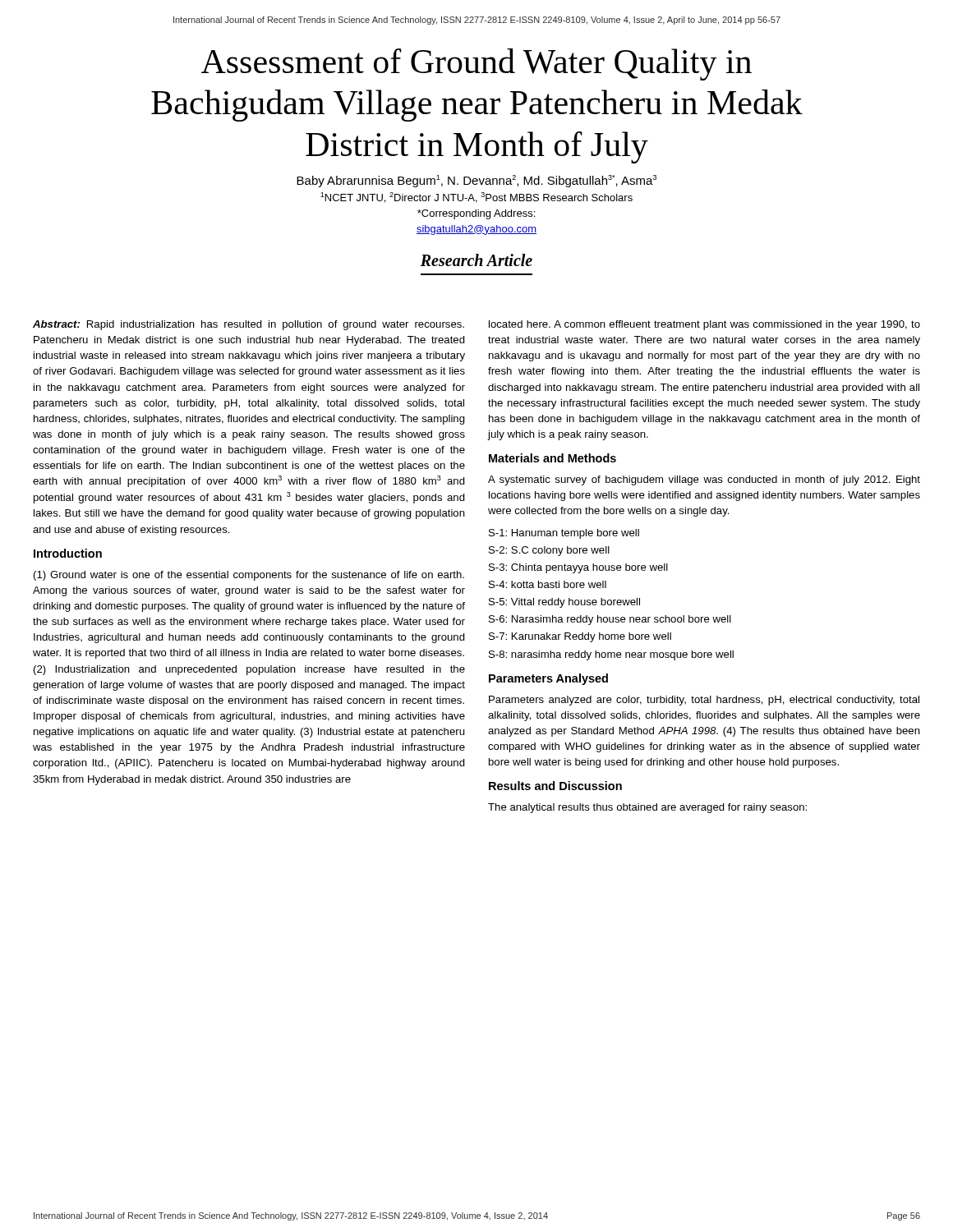Select the section header containing "Materials and Methods"
Screen dimensions: 1232x953
pos(552,458)
